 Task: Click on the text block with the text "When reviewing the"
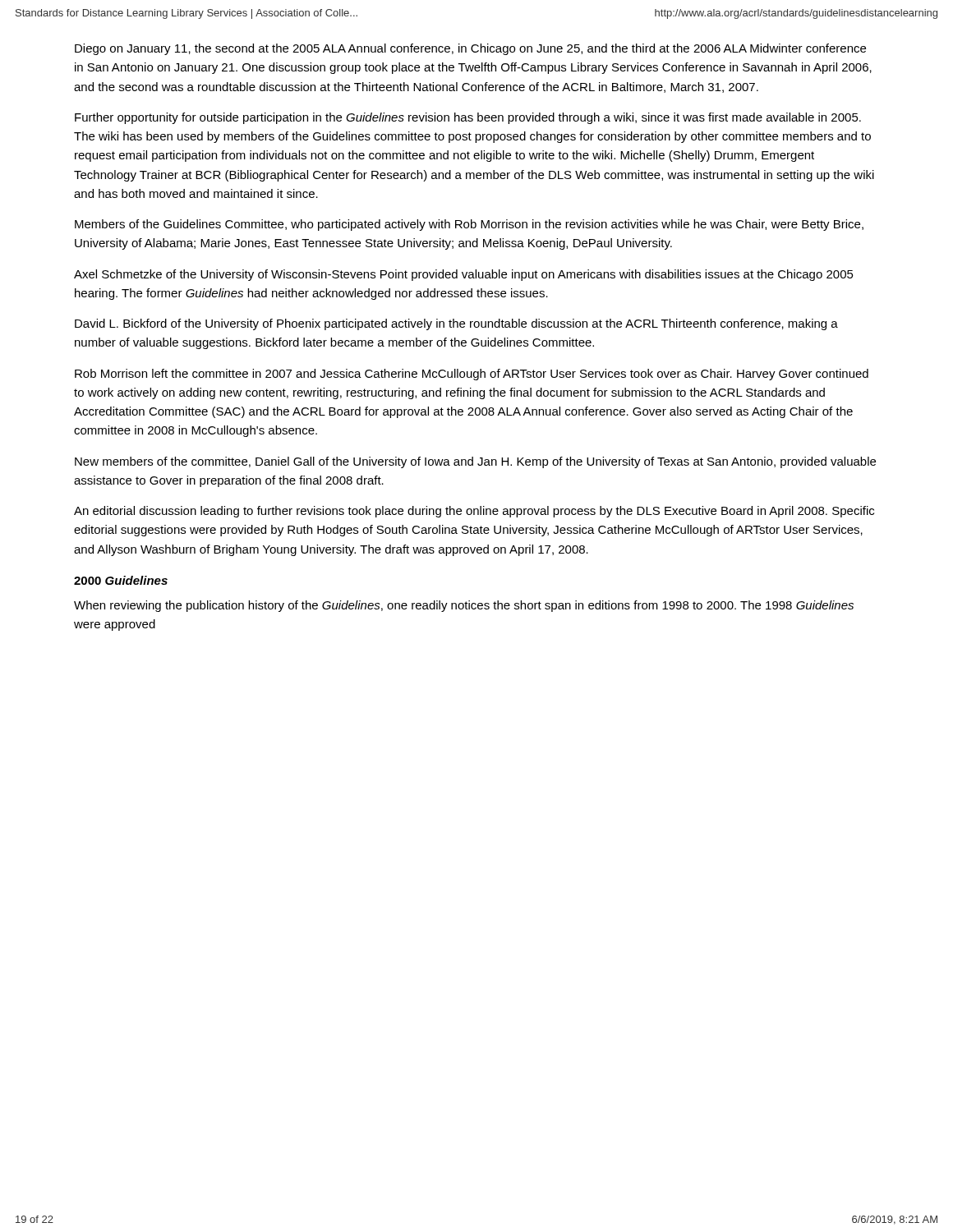pos(464,614)
